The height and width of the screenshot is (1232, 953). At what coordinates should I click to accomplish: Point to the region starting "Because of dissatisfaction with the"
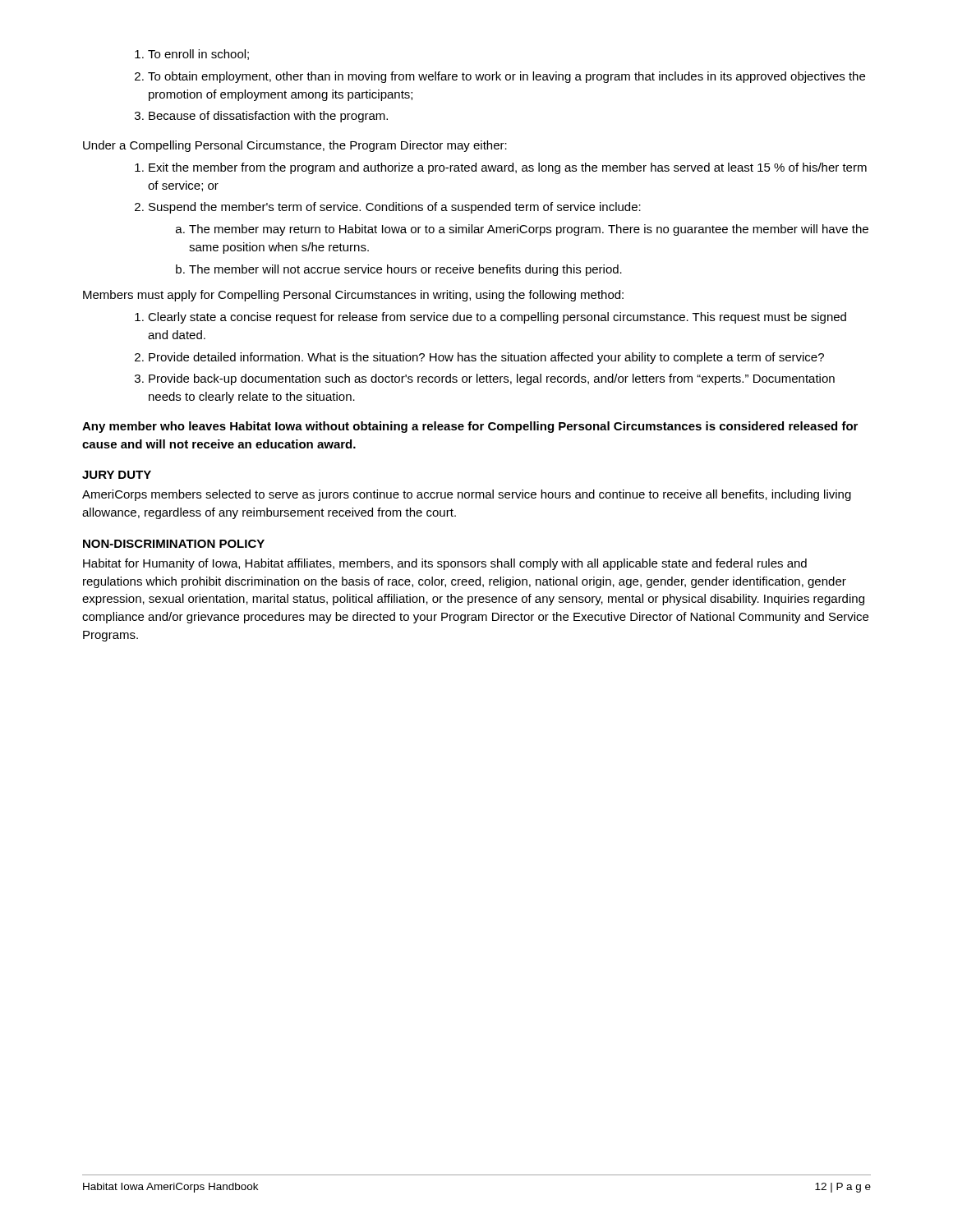coord(261,117)
